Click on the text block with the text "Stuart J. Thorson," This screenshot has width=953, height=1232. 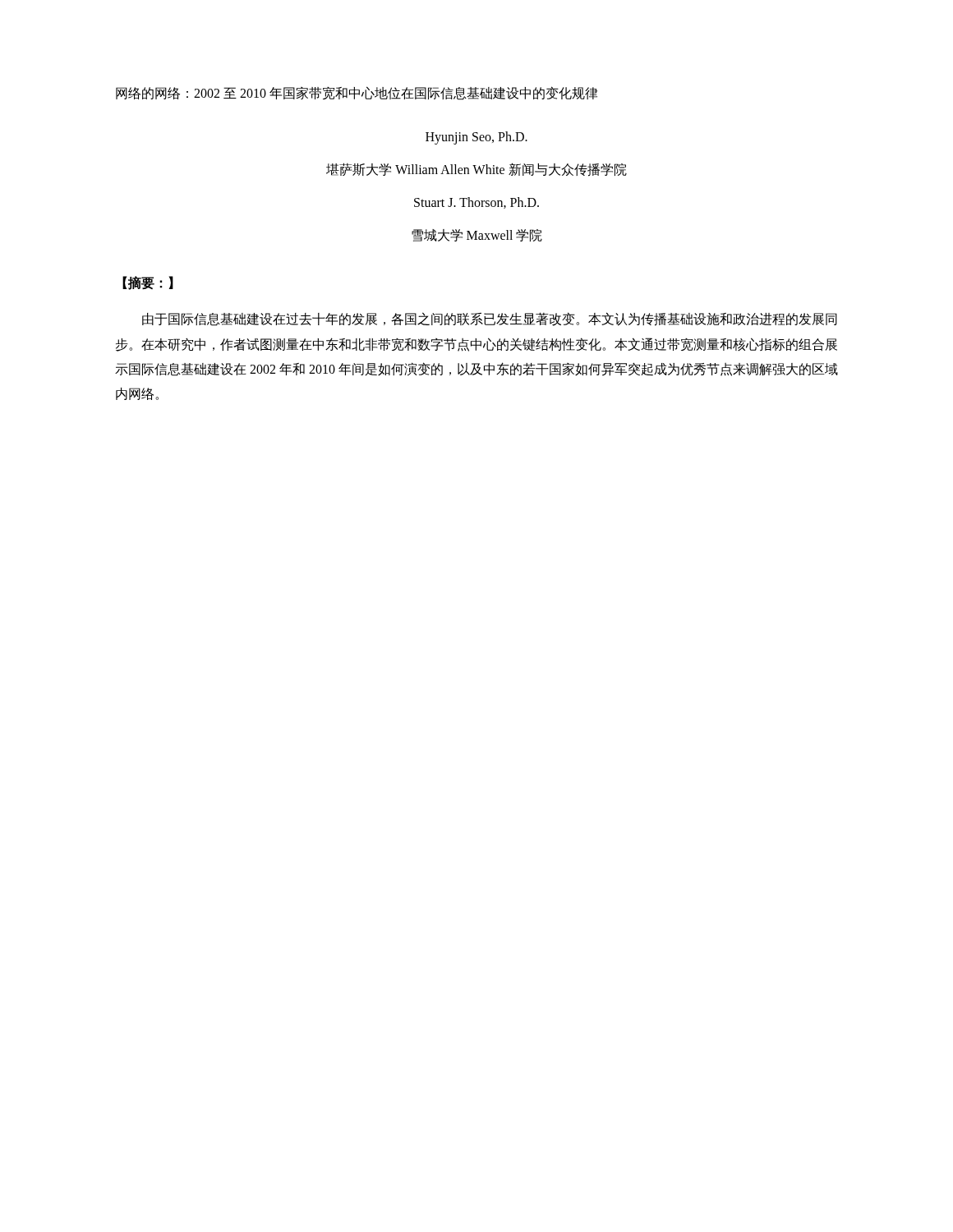[476, 203]
